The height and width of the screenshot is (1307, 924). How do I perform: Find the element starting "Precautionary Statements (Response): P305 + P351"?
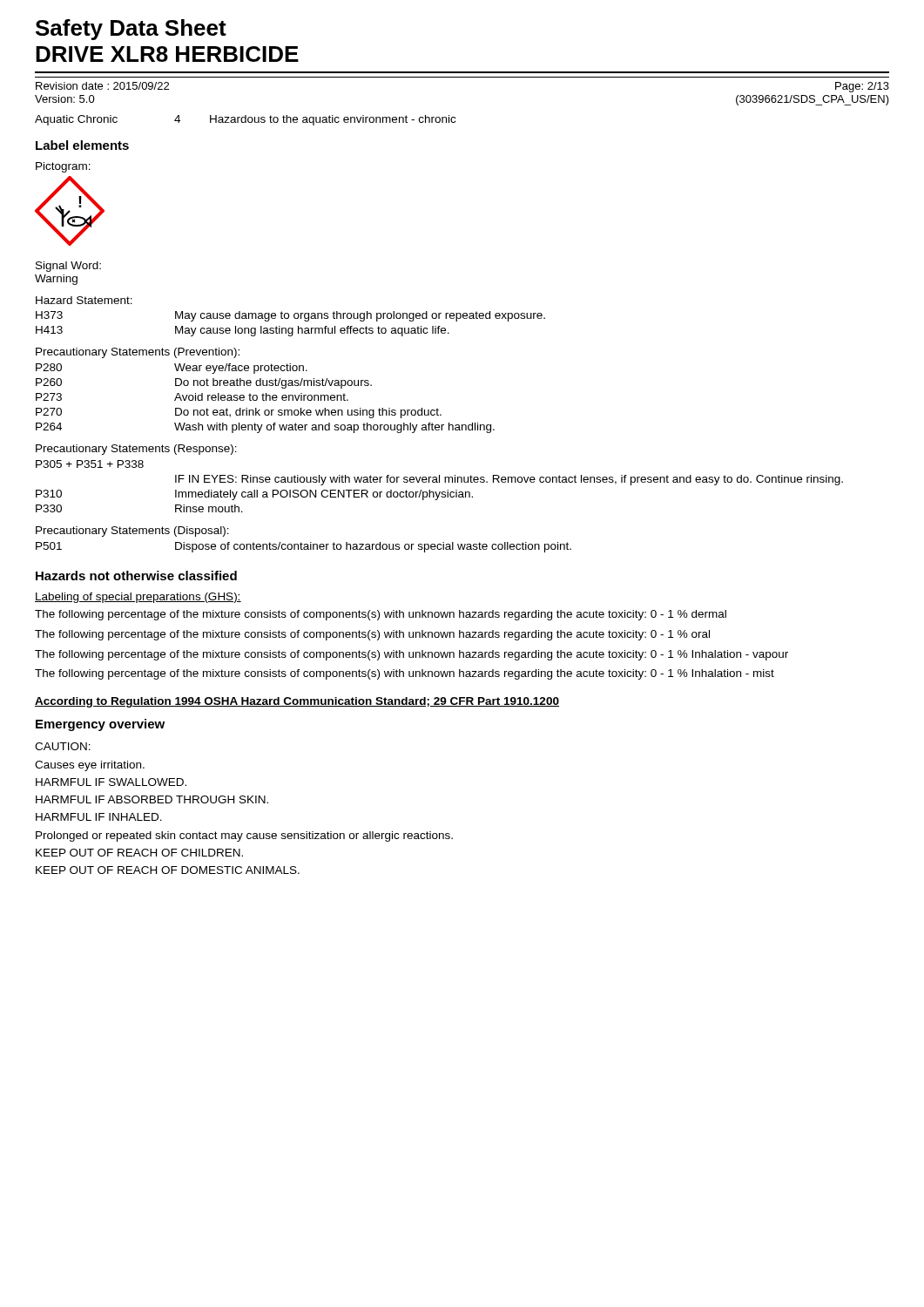point(462,478)
